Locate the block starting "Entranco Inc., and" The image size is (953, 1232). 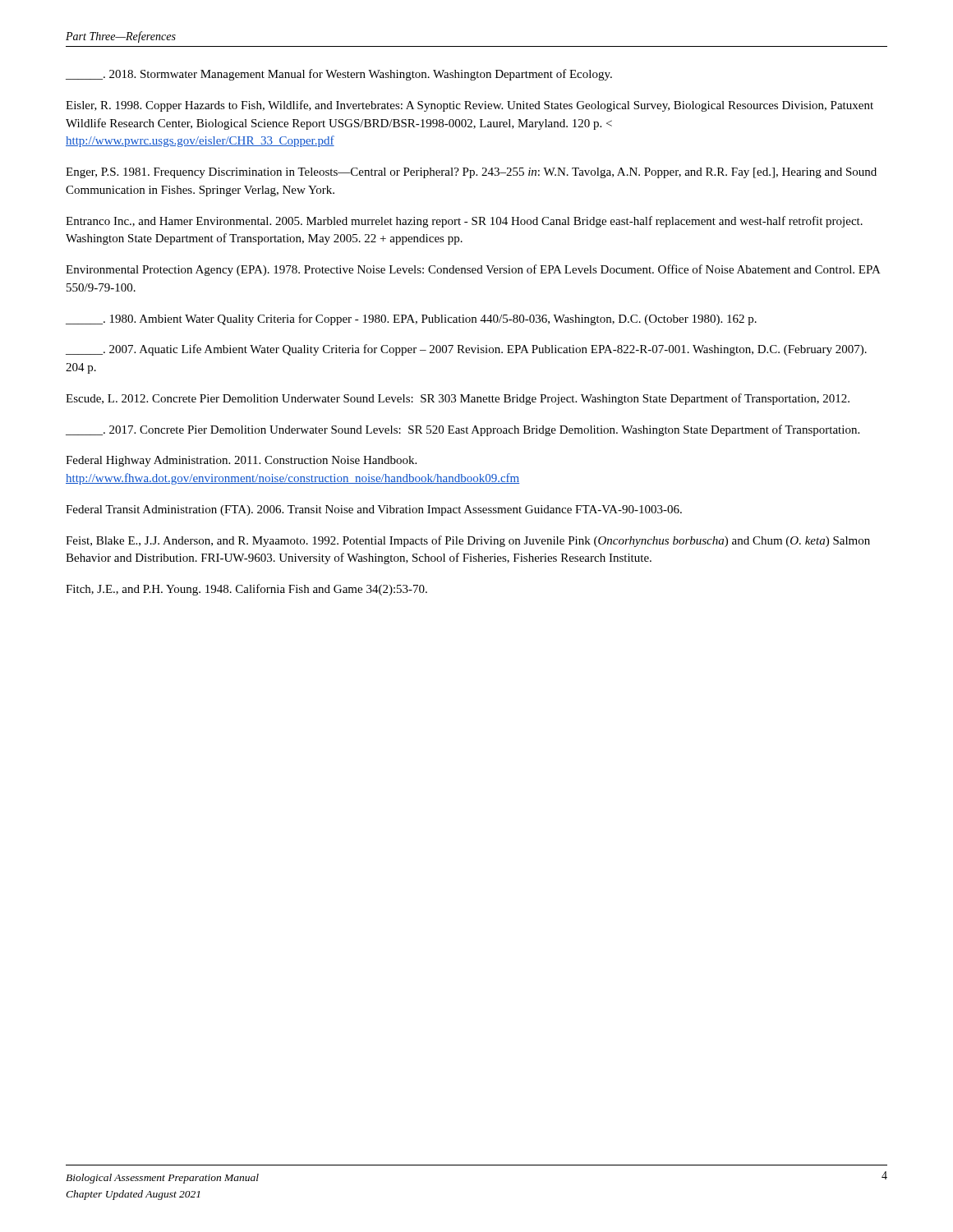pos(464,229)
